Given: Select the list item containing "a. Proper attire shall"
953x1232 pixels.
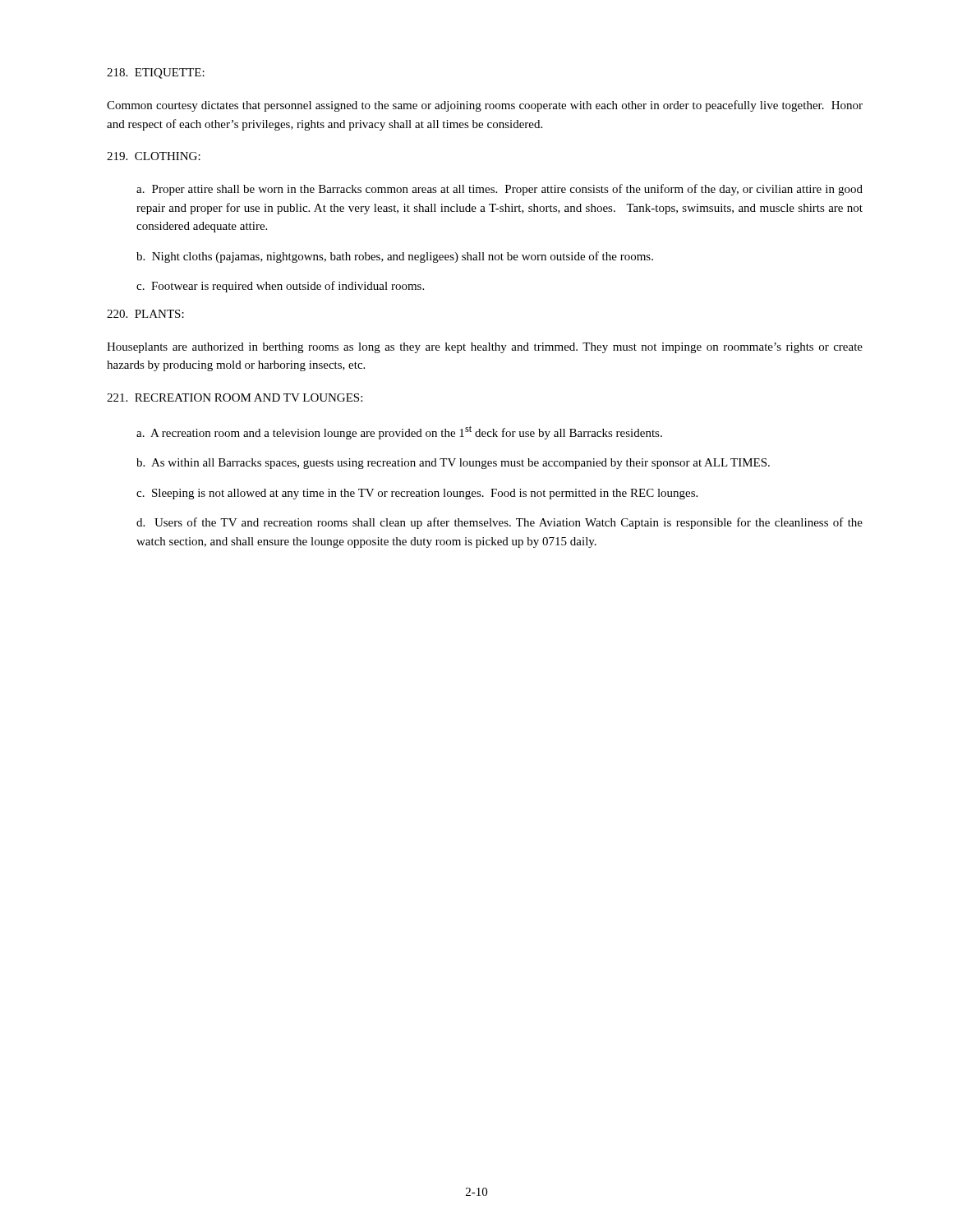Looking at the screenshot, I should point(500,207).
